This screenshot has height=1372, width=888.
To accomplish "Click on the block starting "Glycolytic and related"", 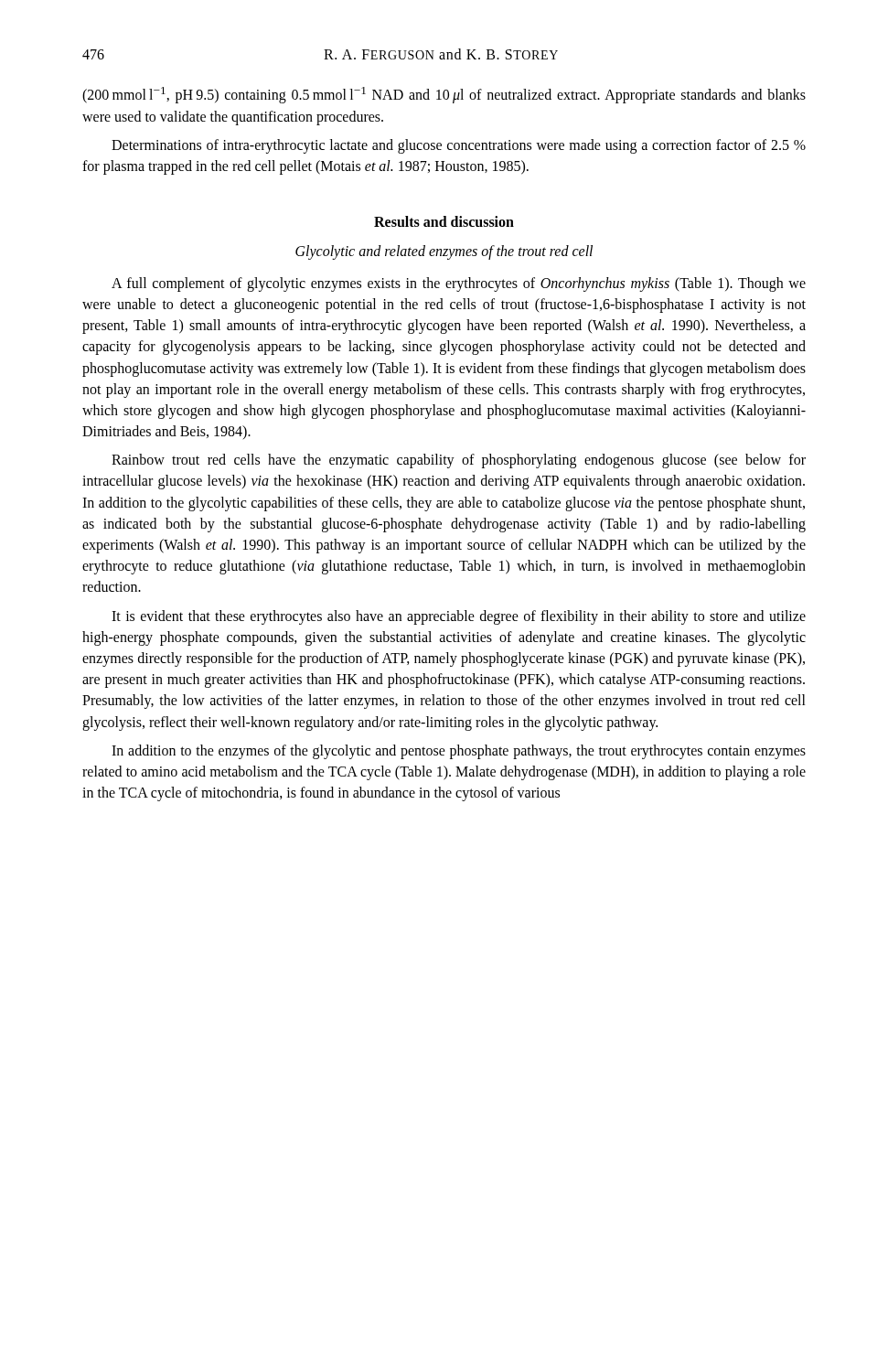I will tap(444, 251).
